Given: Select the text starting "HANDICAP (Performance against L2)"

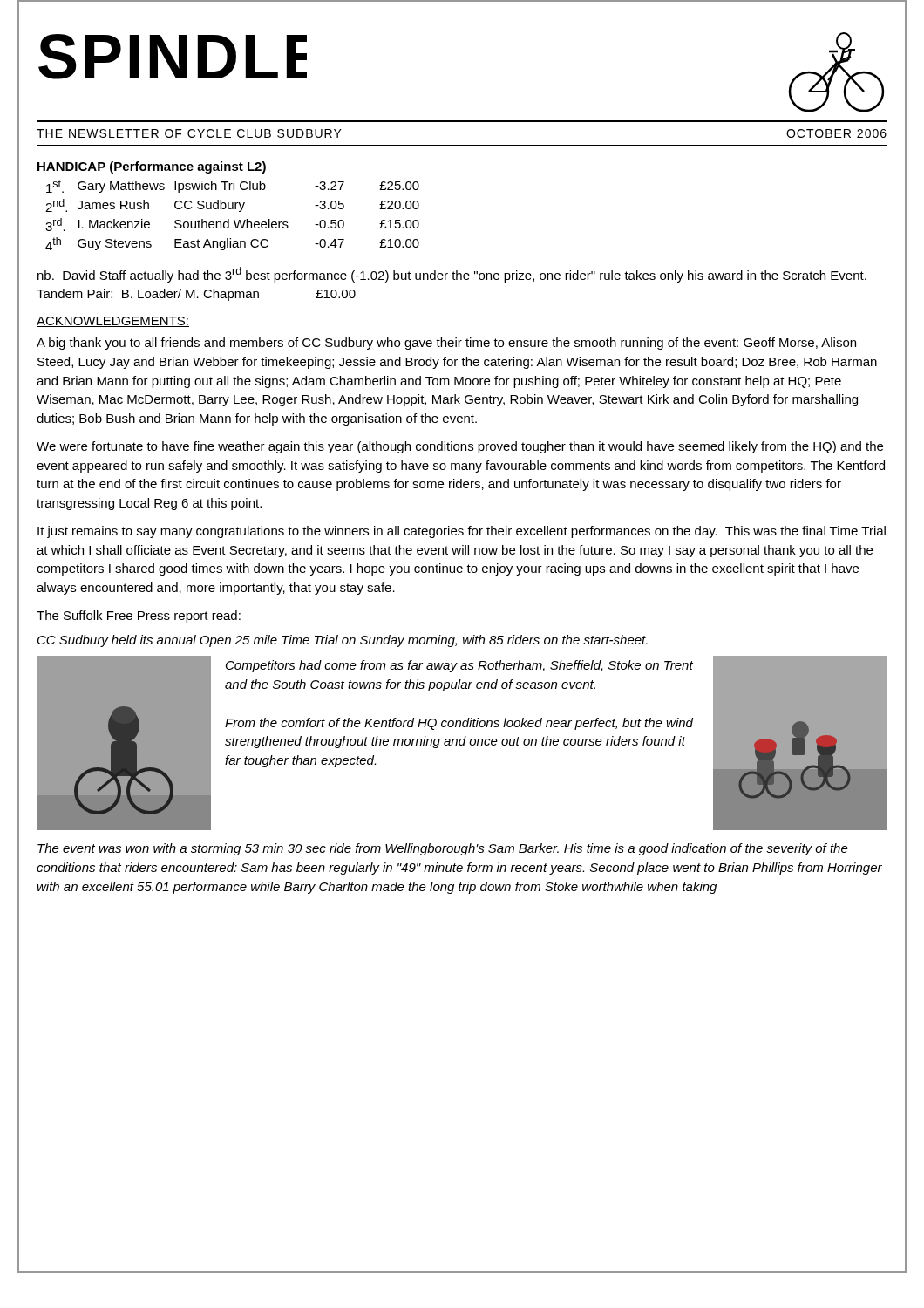Looking at the screenshot, I should [x=151, y=166].
